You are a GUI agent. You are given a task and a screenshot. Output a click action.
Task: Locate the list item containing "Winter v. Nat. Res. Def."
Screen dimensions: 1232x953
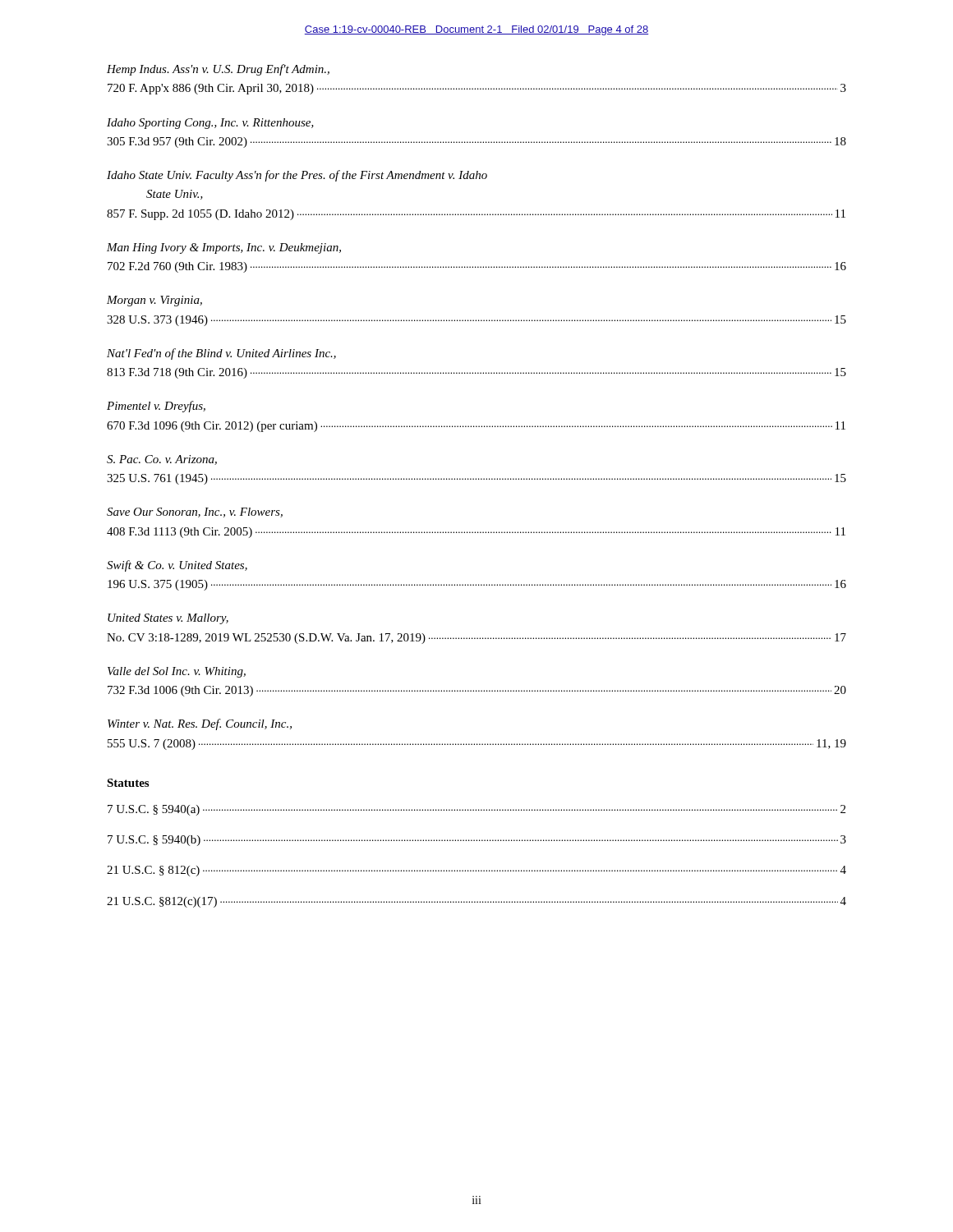tap(476, 734)
